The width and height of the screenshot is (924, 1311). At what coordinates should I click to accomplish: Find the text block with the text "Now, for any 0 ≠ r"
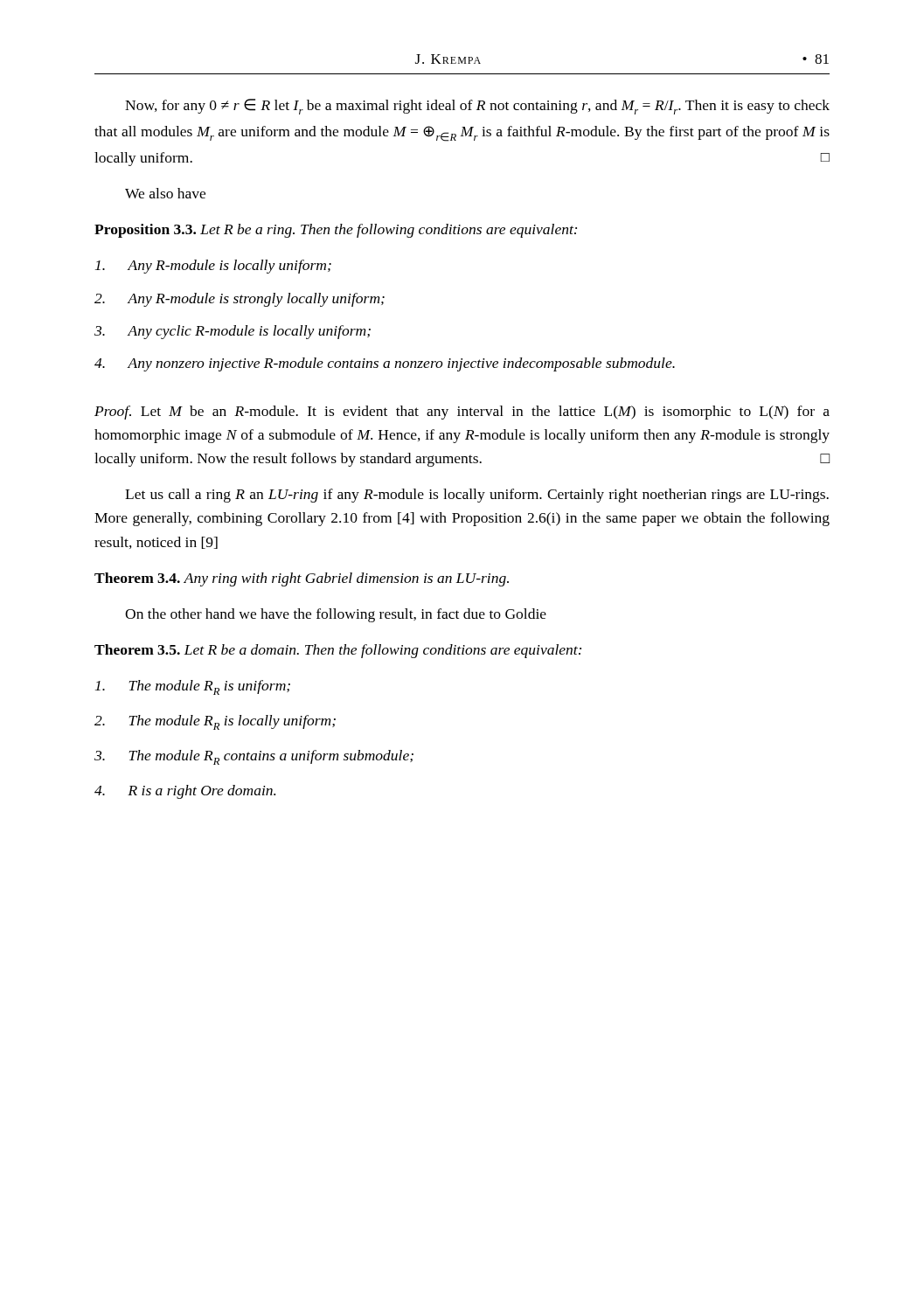462,132
